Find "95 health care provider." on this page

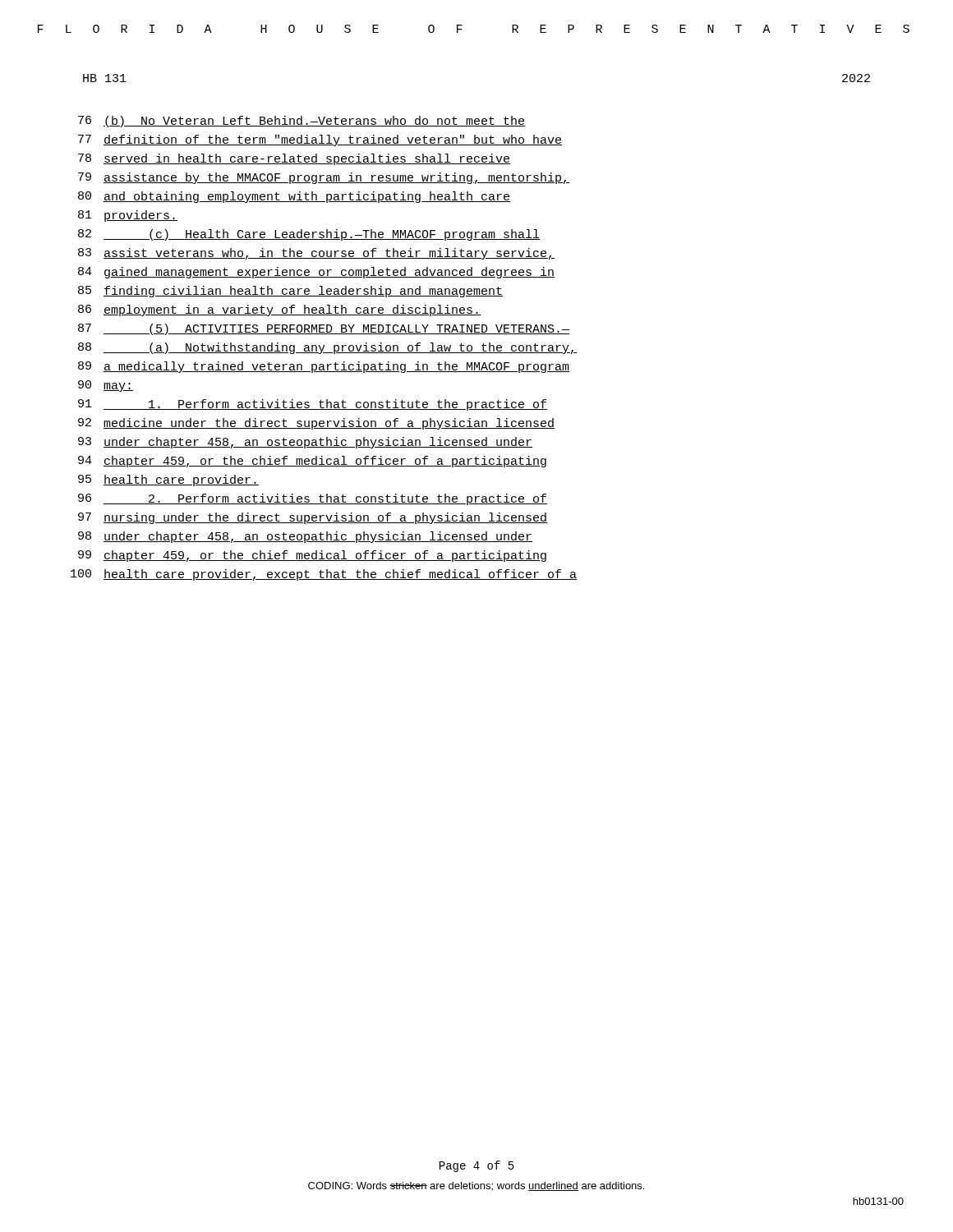[x=168, y=480]
